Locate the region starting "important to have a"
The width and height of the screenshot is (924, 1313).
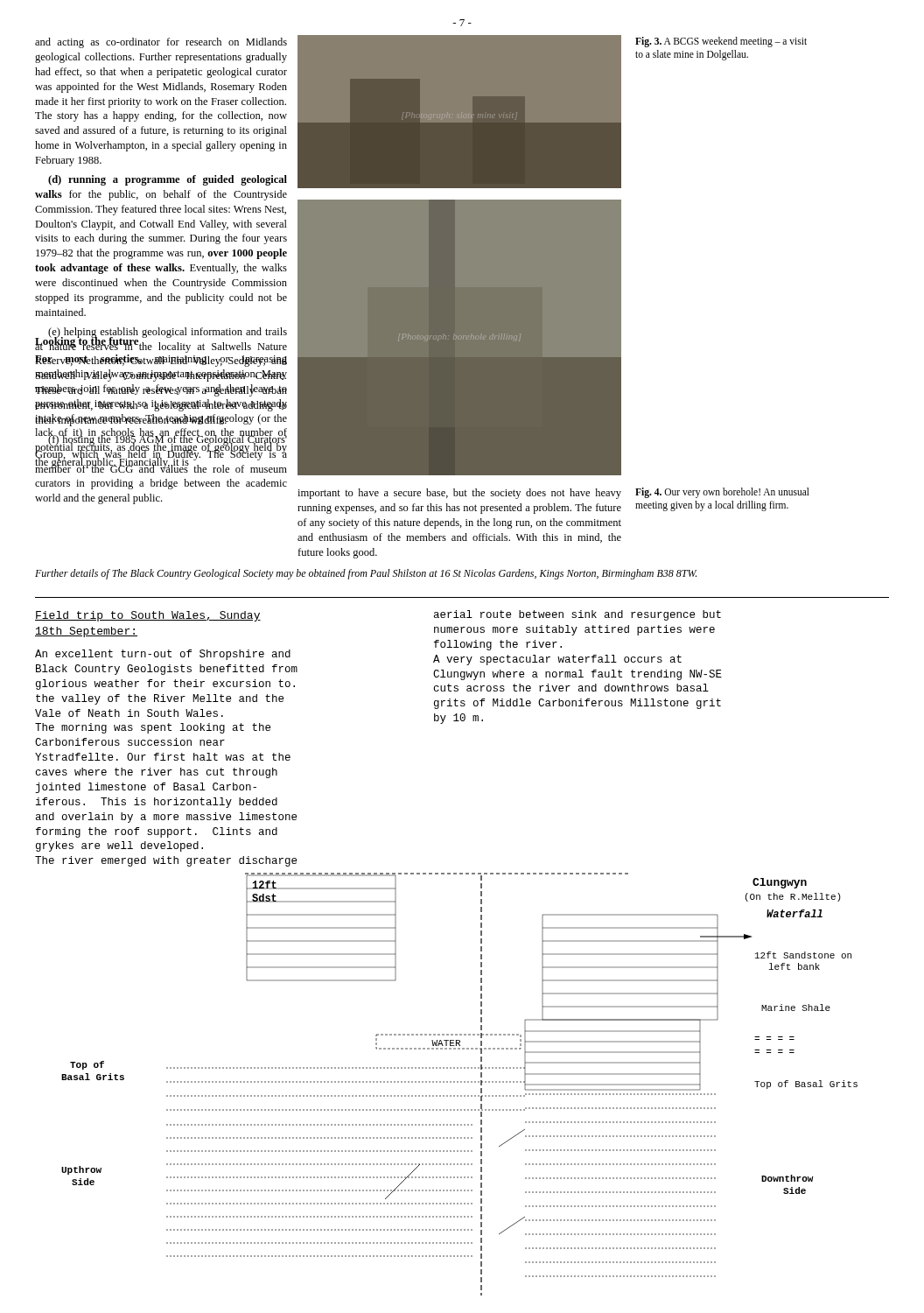[459, 523]
